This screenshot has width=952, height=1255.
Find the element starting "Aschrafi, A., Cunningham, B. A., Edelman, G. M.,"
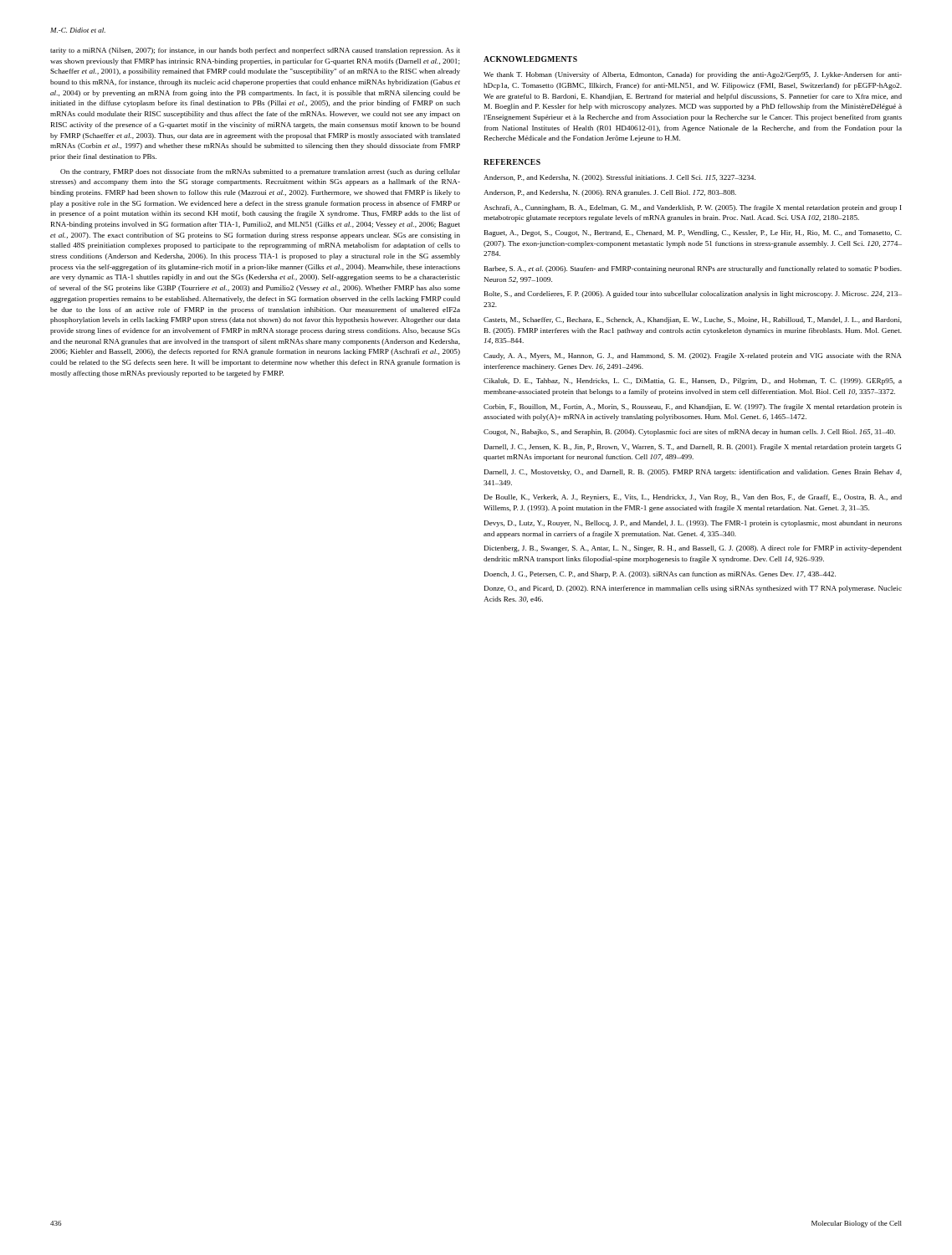(x=693, y=213)
